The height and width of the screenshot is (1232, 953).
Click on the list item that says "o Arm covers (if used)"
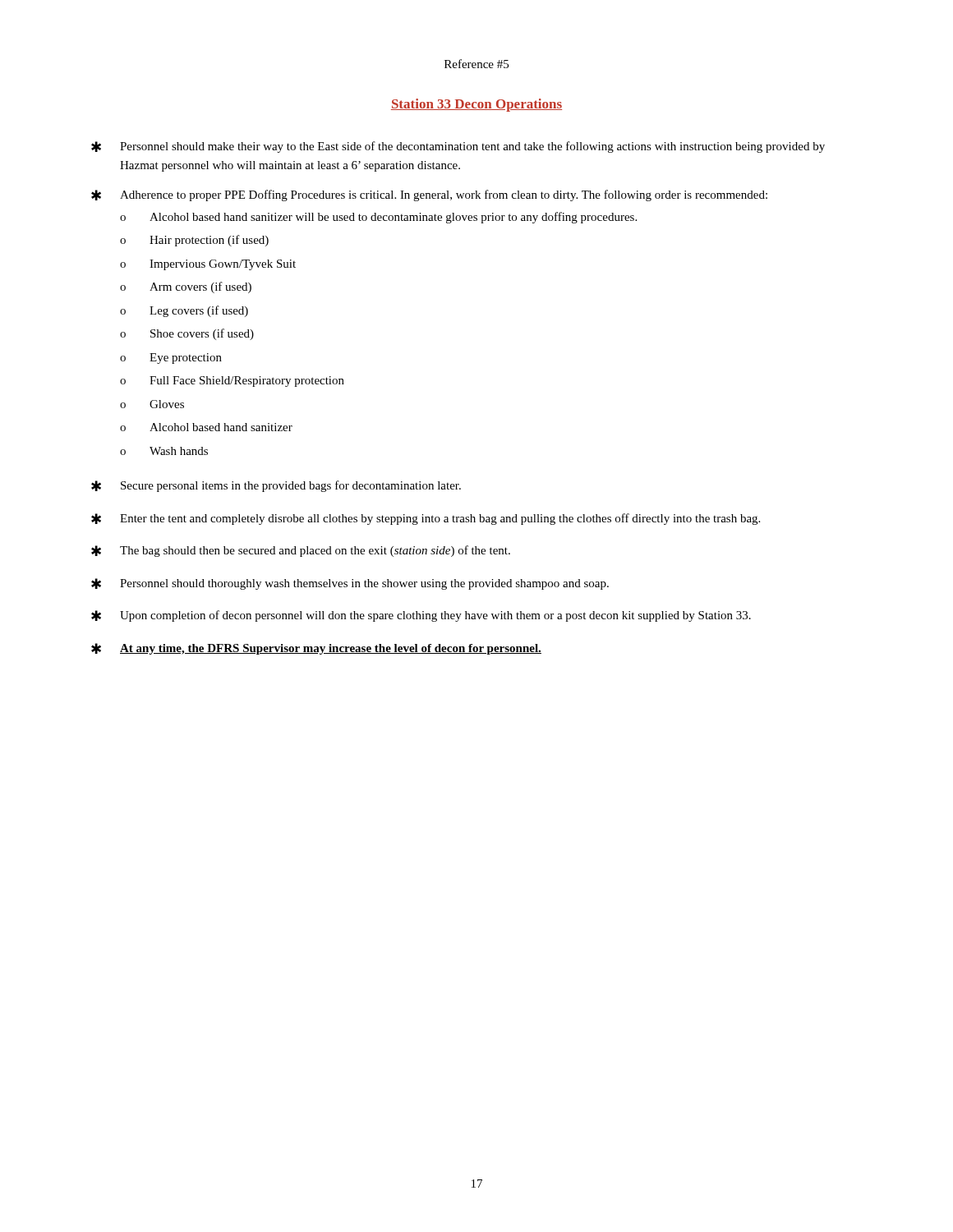pos(186,287)
